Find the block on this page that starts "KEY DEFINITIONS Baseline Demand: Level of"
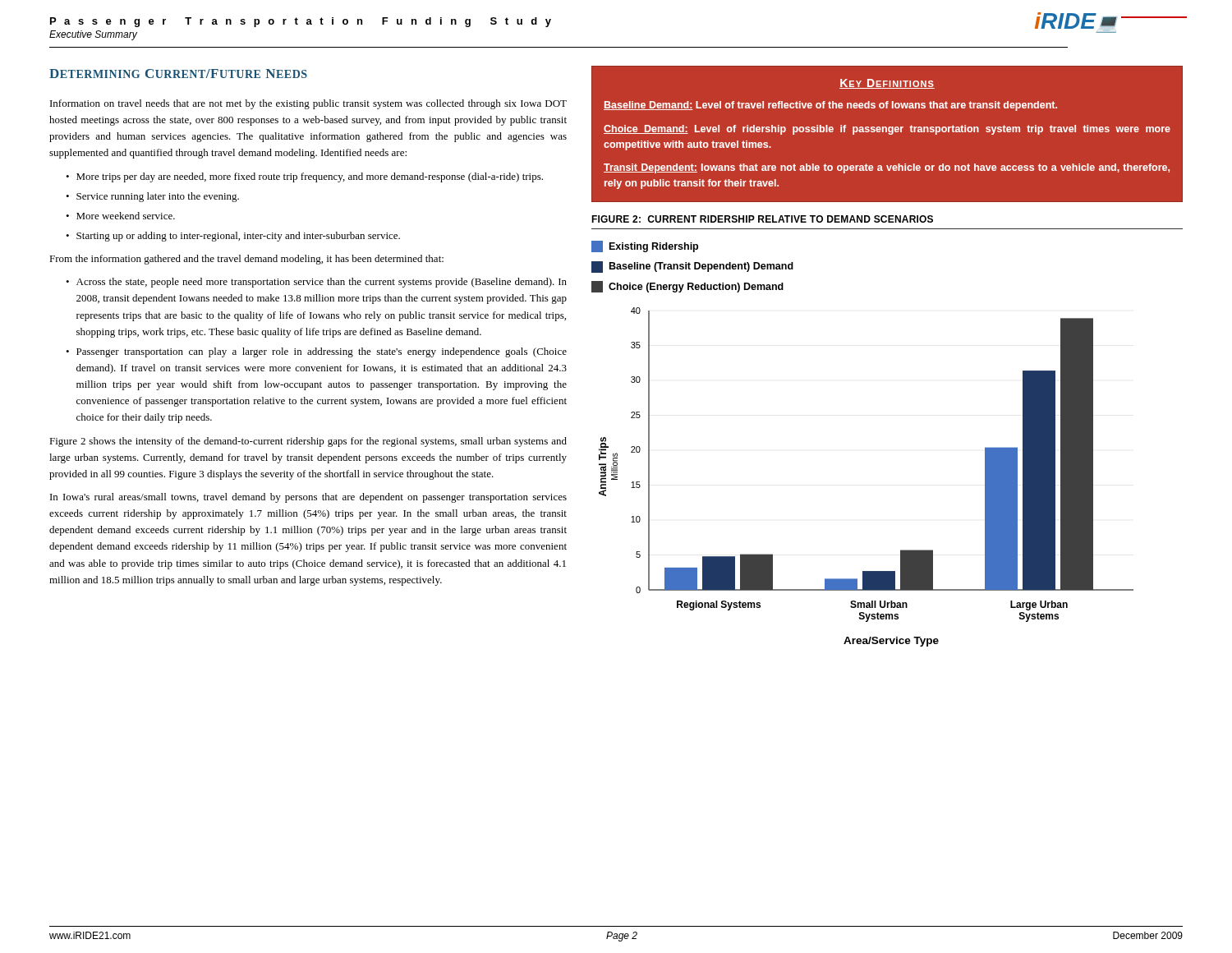Screen dimensions: 953x1232 pyautogui.click(x=887, y=134)
